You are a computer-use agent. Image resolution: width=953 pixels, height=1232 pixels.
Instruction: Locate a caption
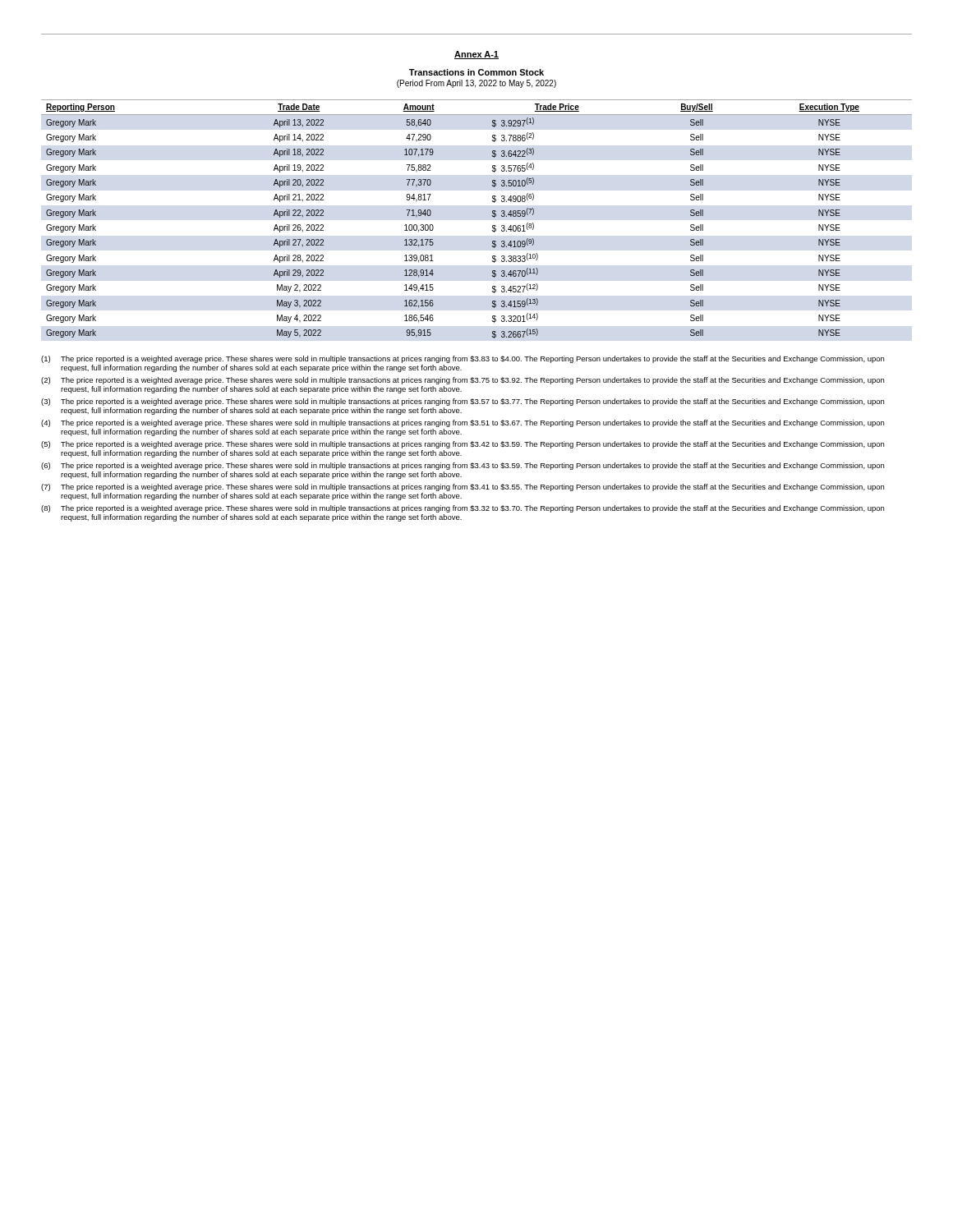[476, 83]
